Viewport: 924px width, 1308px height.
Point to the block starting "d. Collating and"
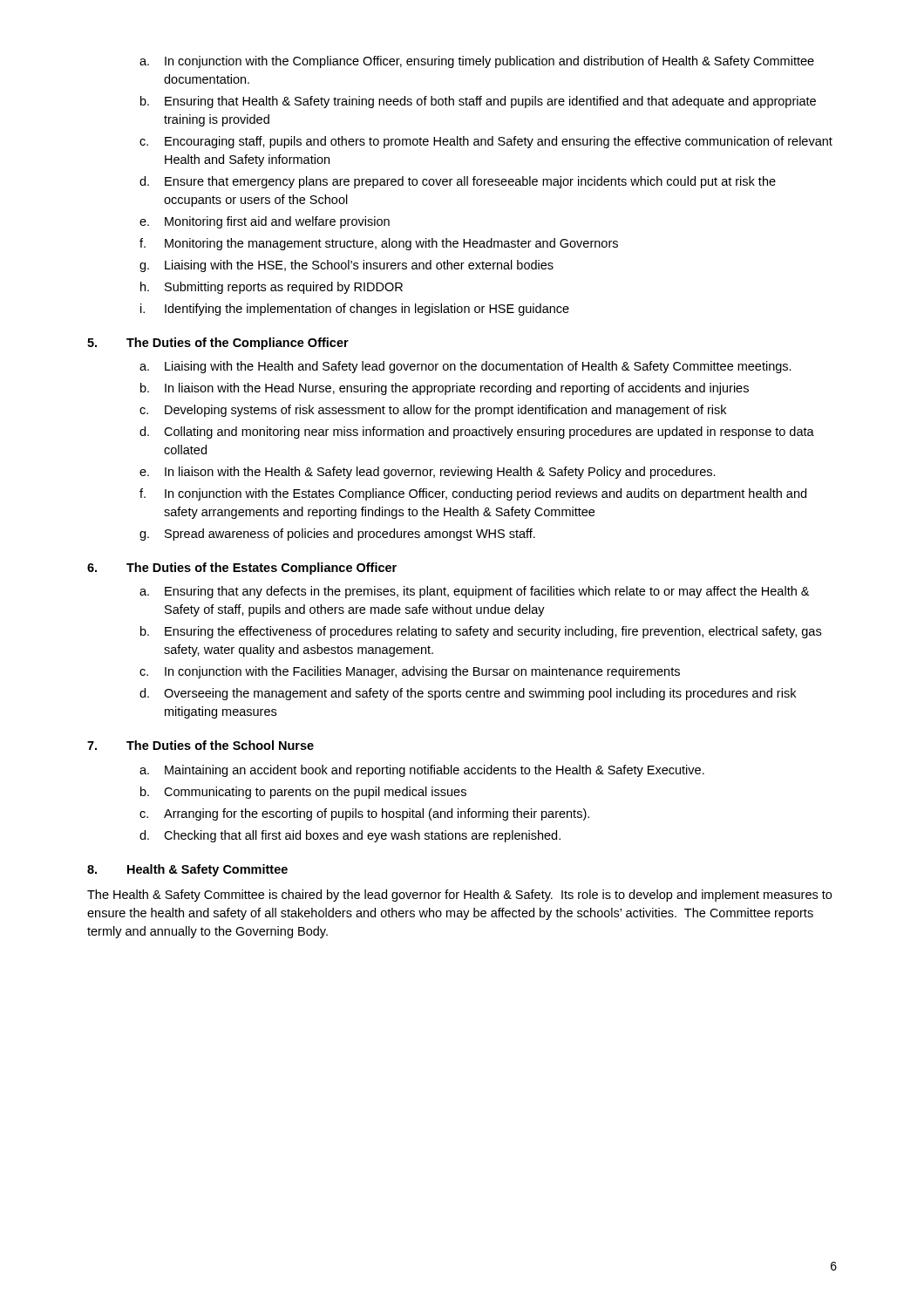[x=488, y=441]
